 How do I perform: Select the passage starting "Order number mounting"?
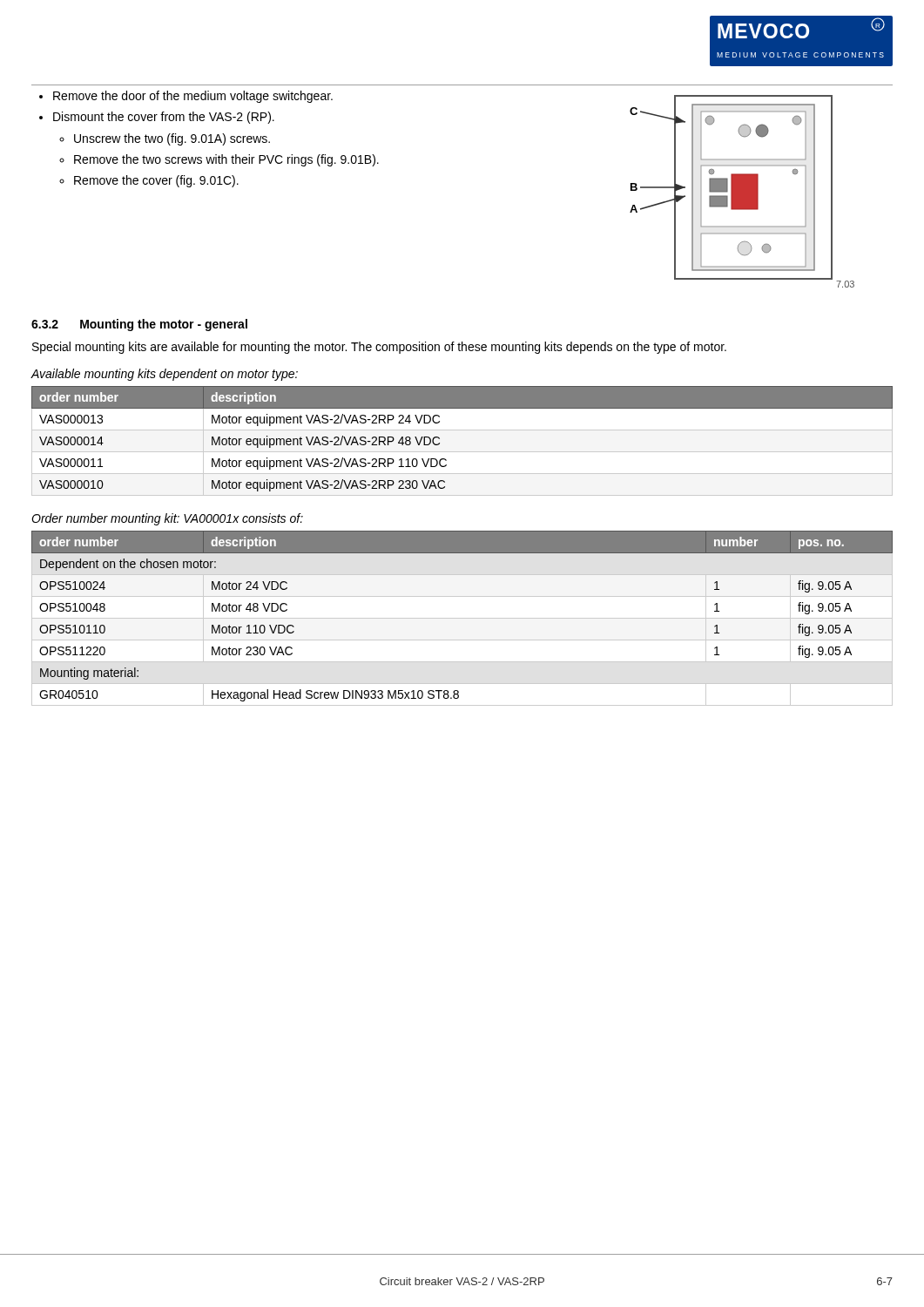pos(167,518)
